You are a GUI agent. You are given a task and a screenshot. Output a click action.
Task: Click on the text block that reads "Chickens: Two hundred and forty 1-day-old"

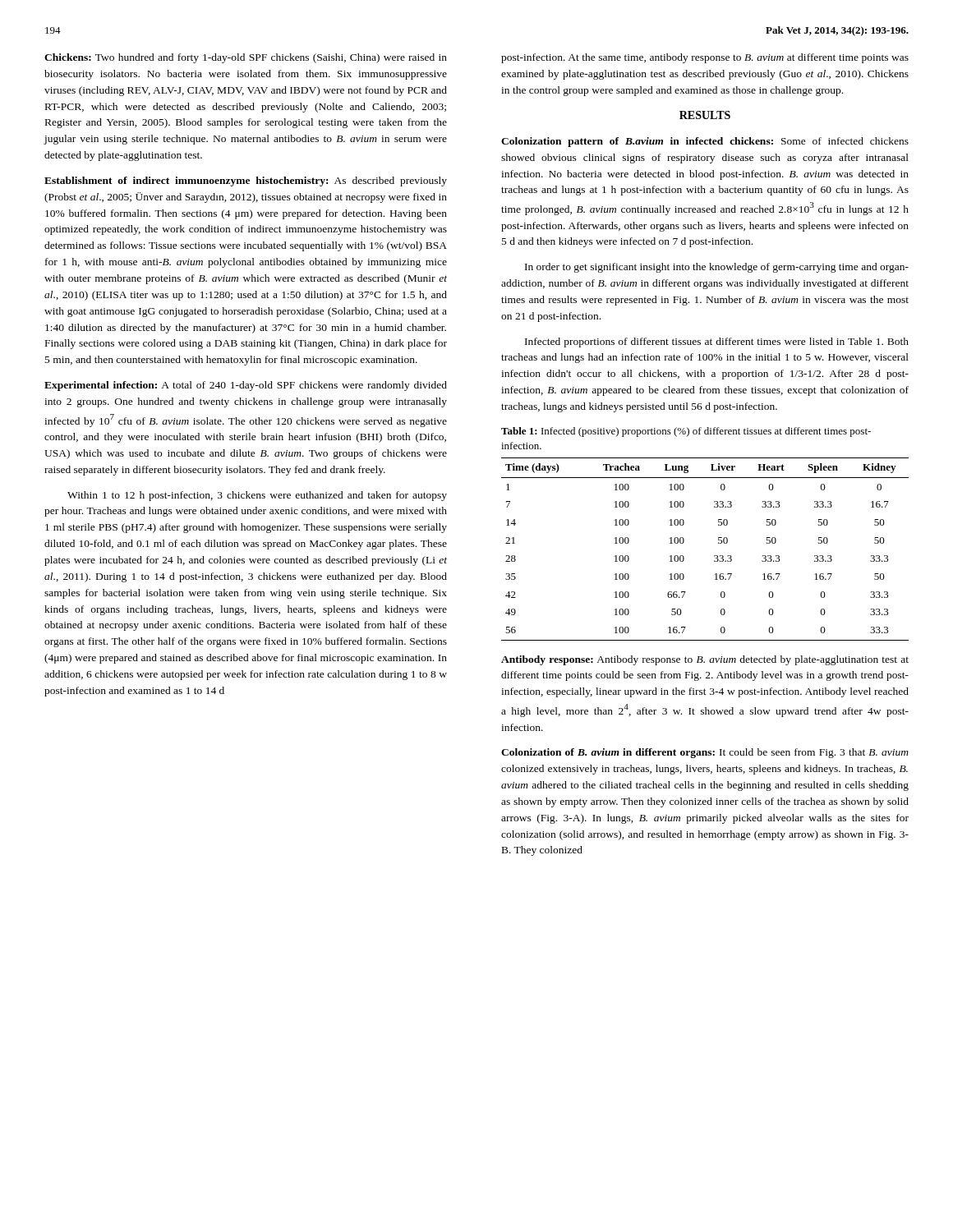click(x=246, y=106)
